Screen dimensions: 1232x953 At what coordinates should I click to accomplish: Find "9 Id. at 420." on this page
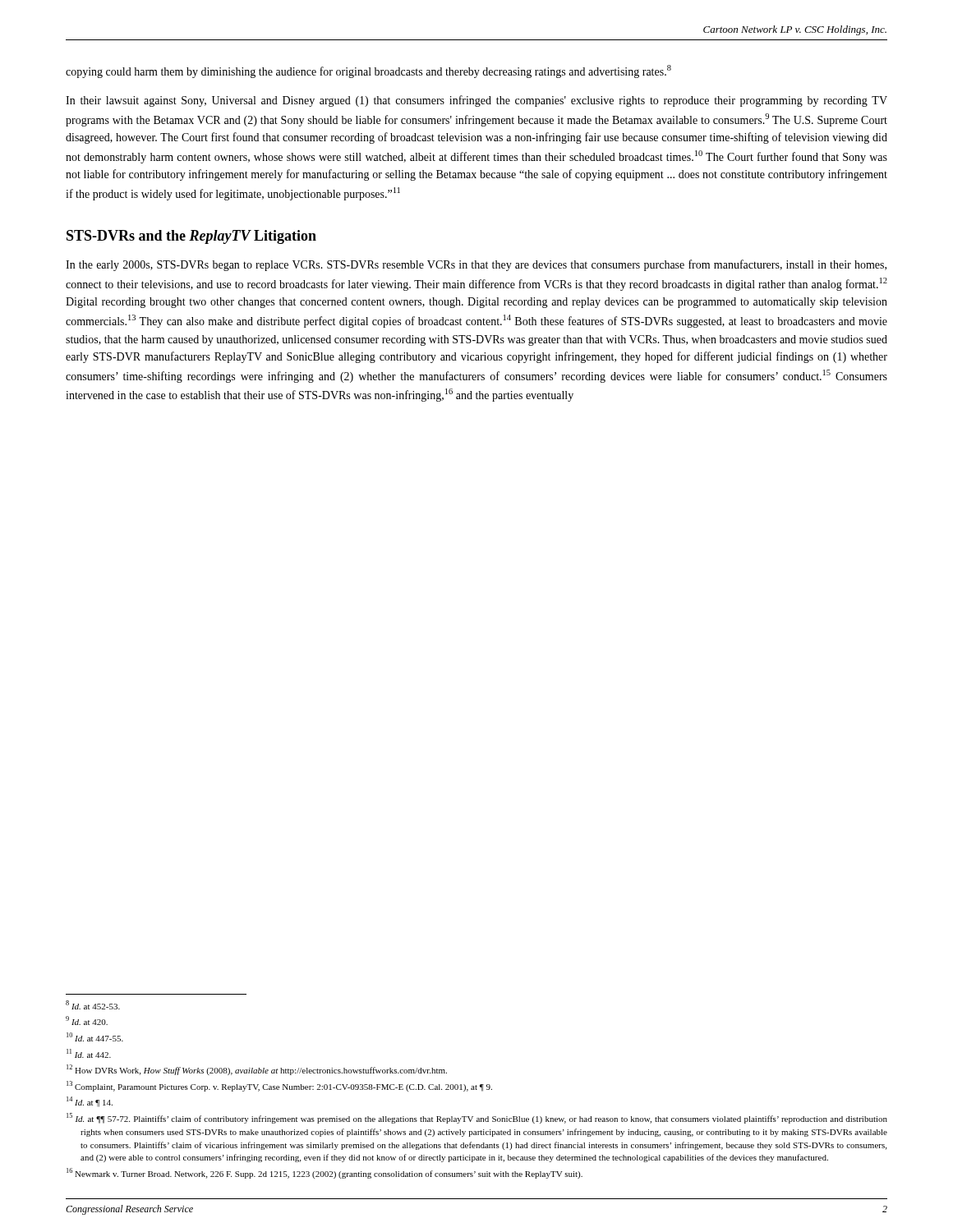click(87, 1021)
